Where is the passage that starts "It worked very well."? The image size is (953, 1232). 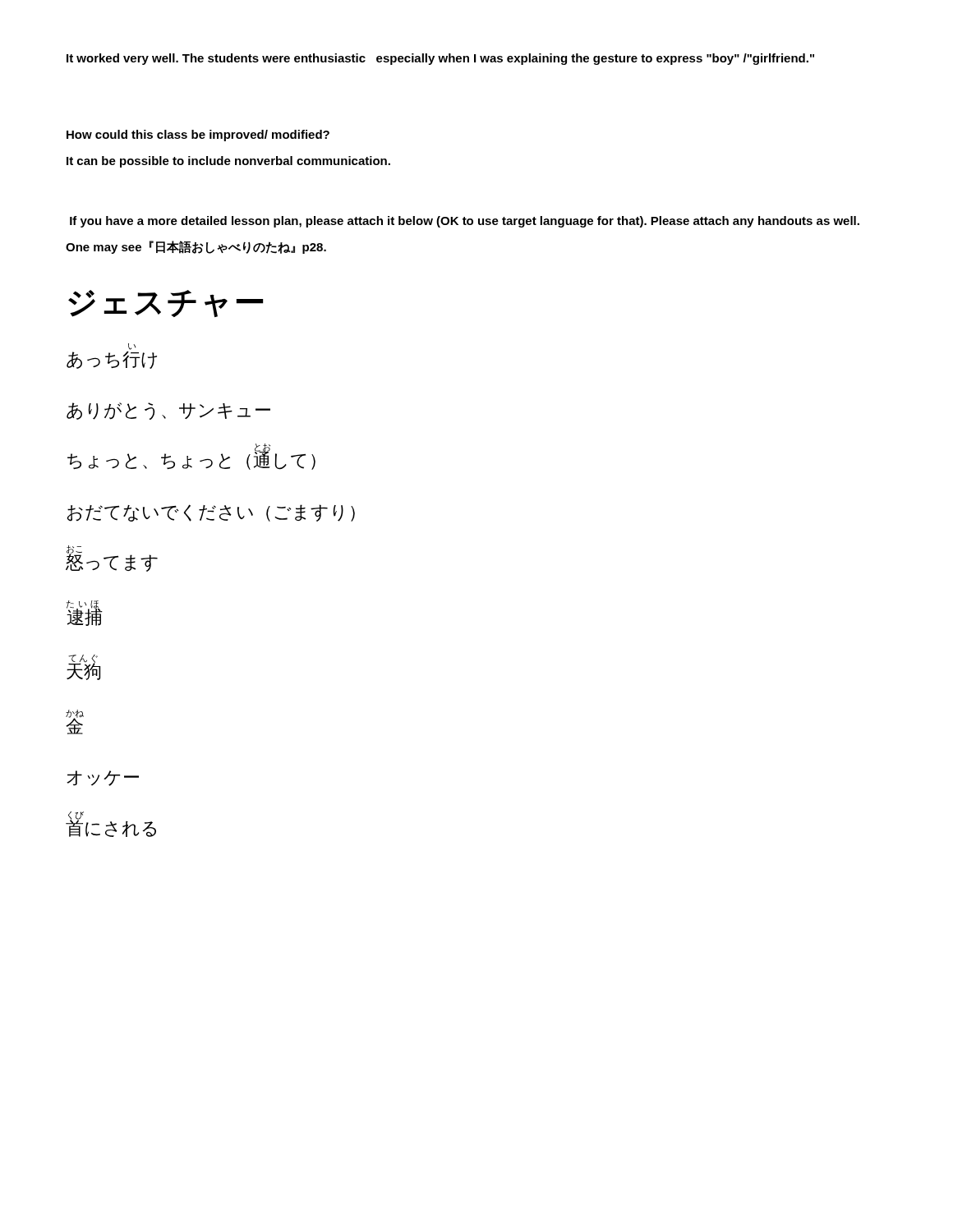point(440,58)
